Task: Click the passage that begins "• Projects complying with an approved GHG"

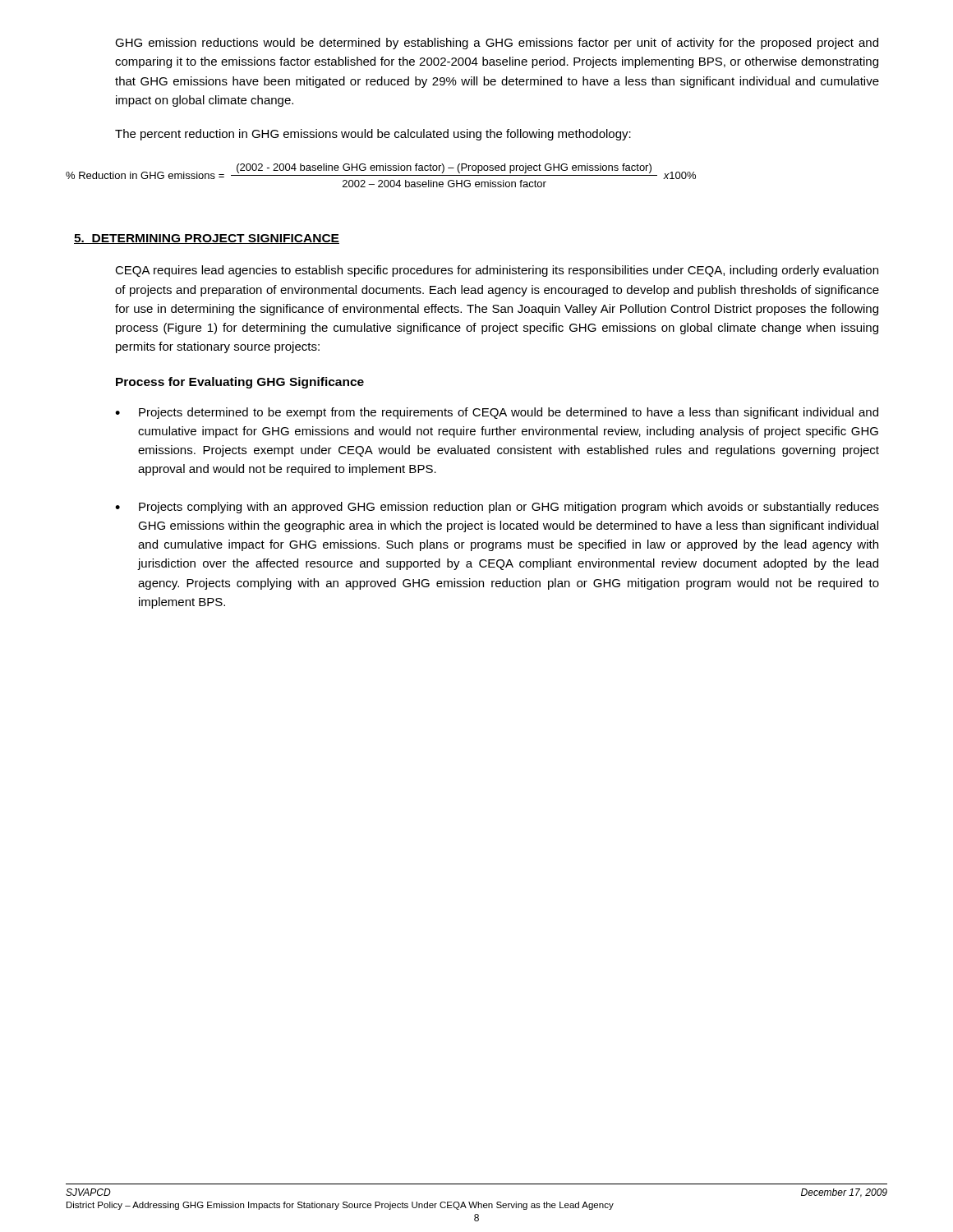Action: click(497, 554)
